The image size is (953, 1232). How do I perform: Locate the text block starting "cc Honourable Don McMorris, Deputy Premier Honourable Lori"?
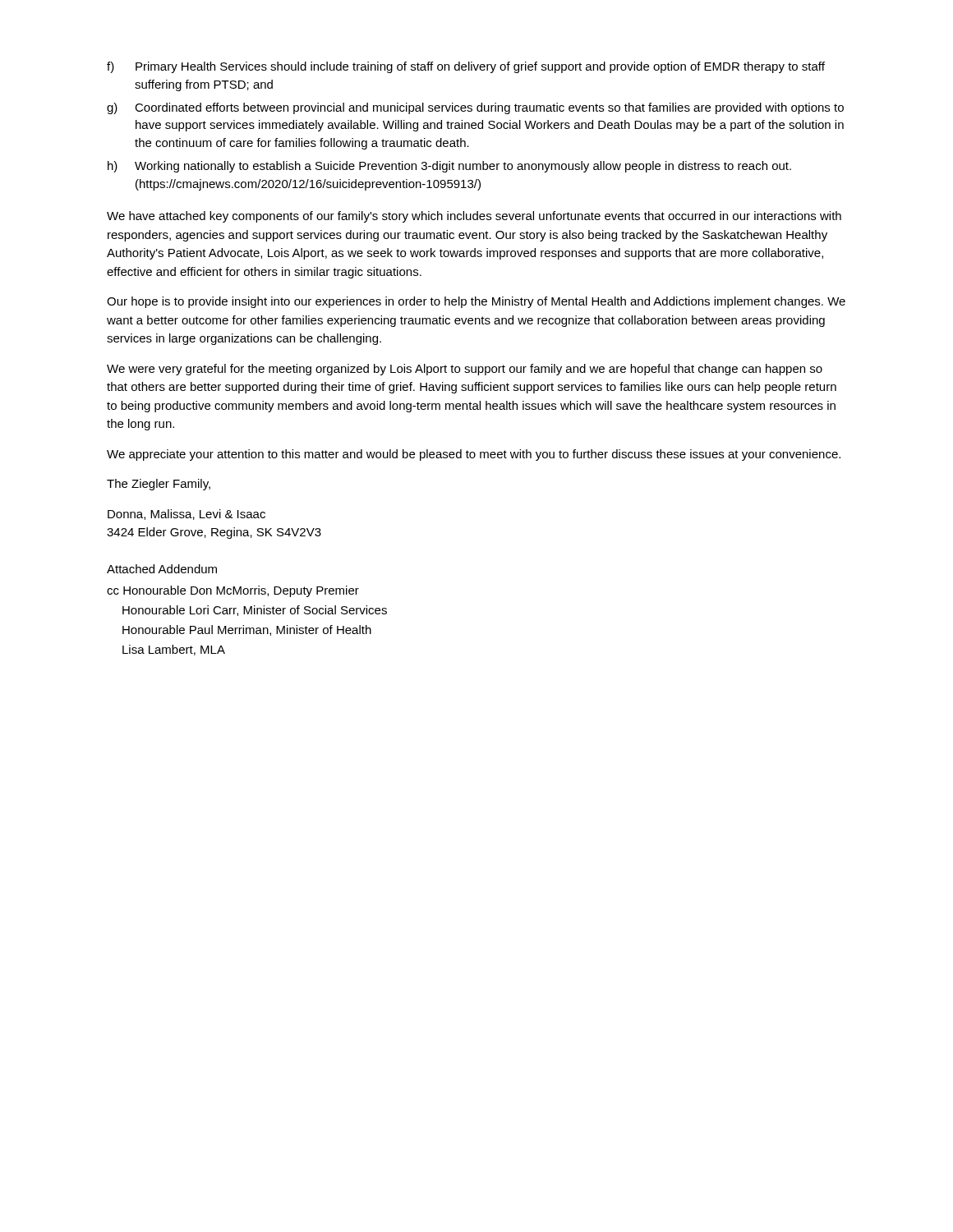247,620
